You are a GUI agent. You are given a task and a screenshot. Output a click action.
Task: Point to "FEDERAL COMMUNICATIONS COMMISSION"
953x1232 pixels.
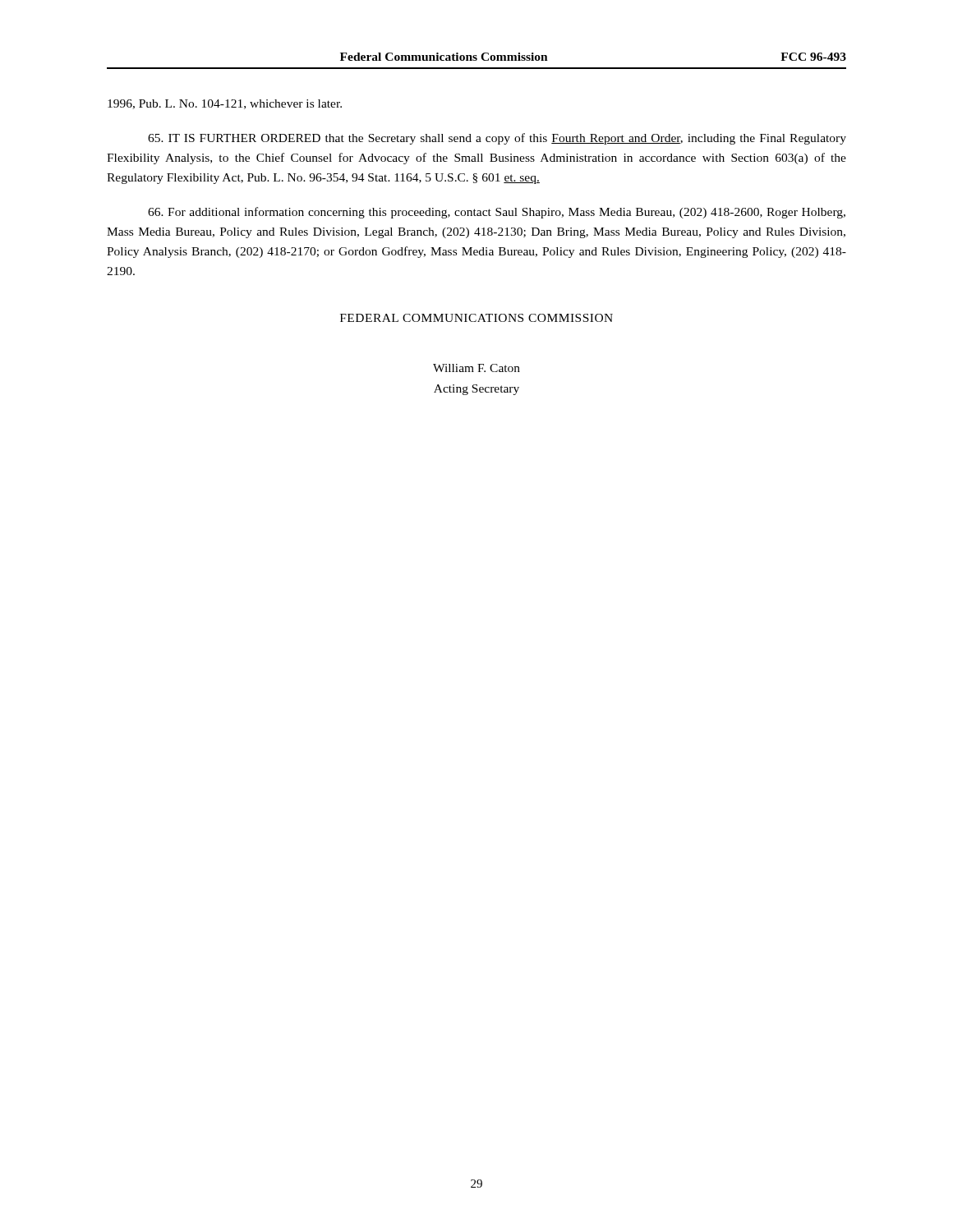coord(476,318)
